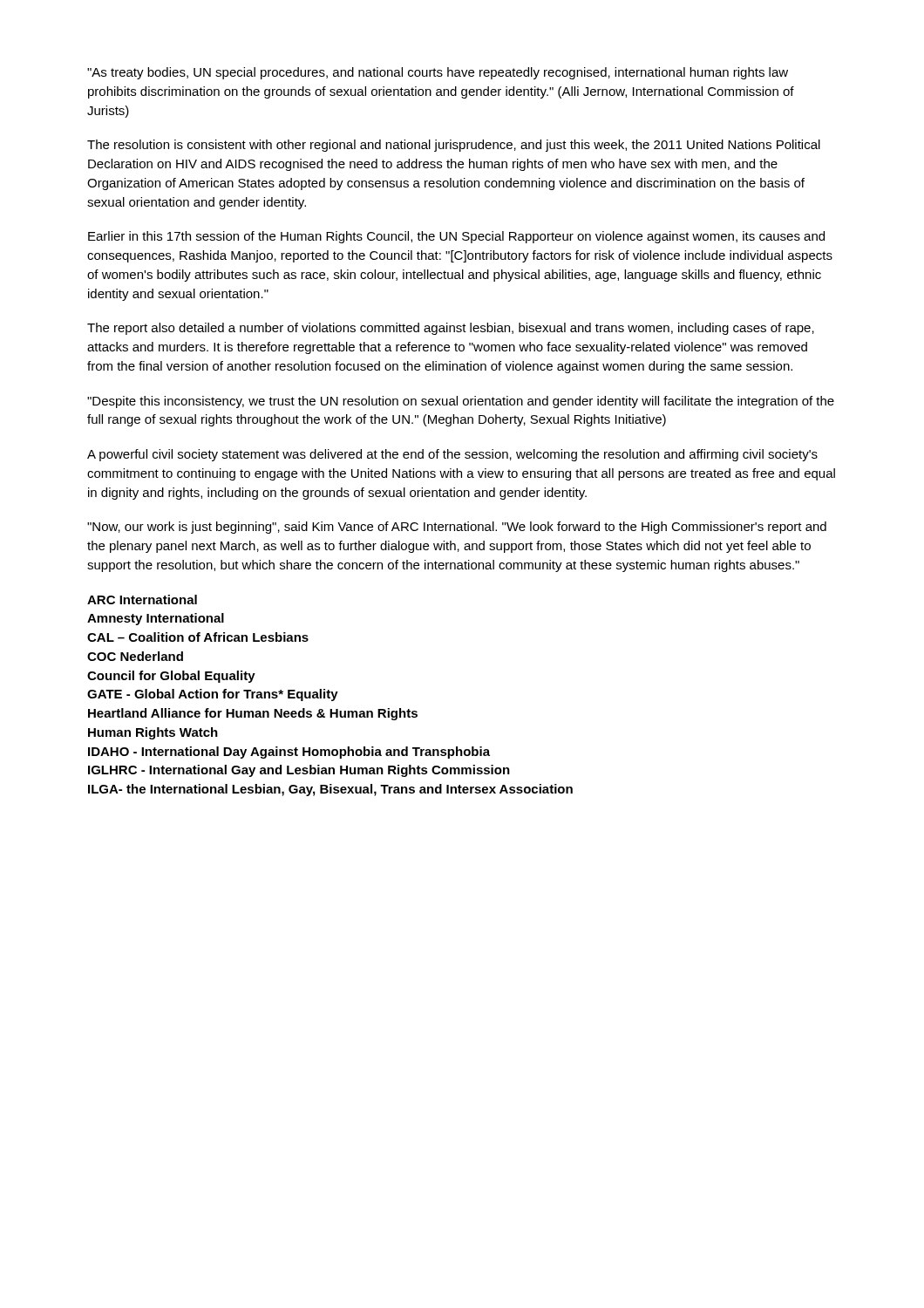Find the text starting "Earlier in this"
The height and width of the screenshot is (1308, 924).
point(460,265)
